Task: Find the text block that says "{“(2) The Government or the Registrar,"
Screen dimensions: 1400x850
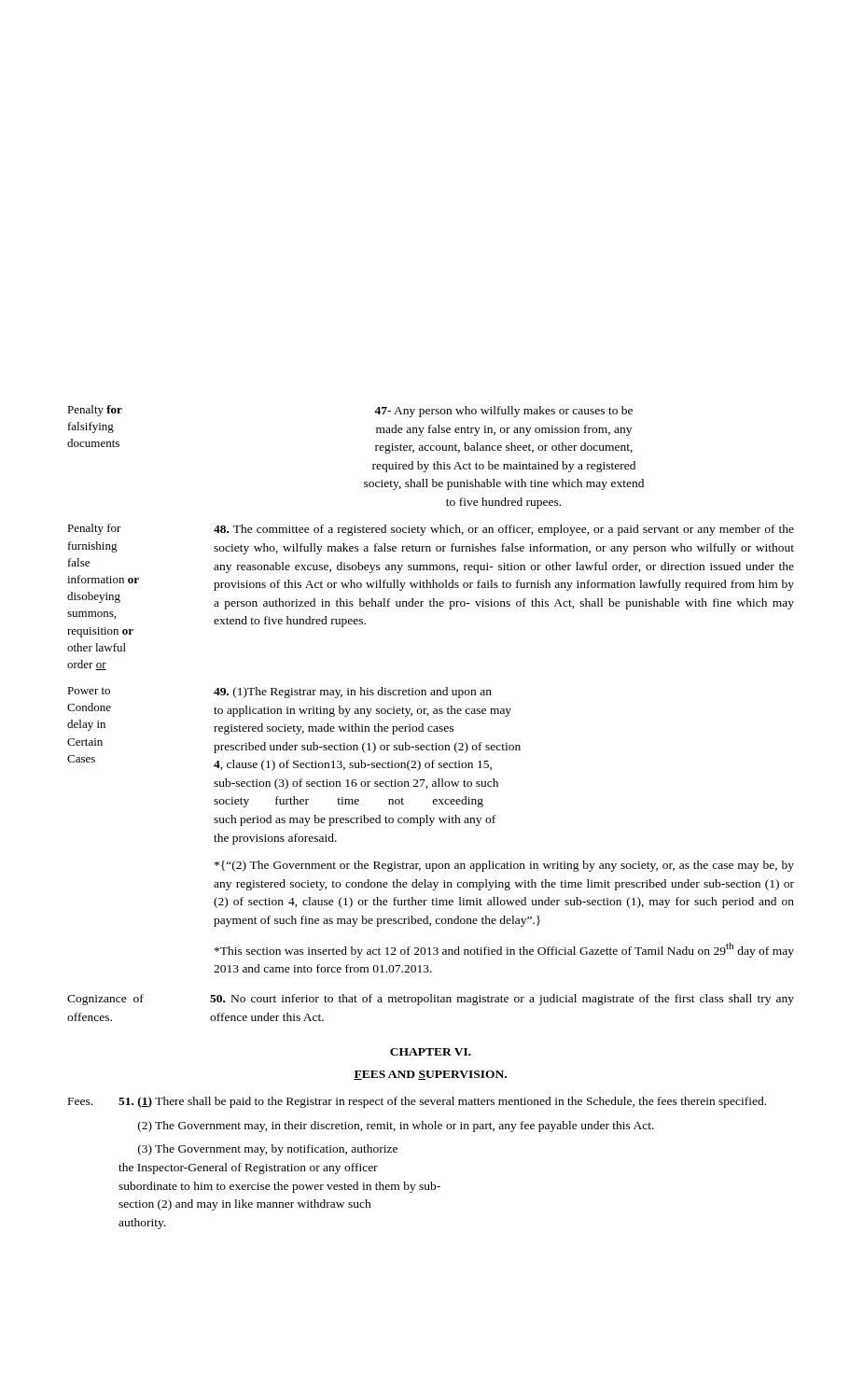Action: click(x=504, y=892)
